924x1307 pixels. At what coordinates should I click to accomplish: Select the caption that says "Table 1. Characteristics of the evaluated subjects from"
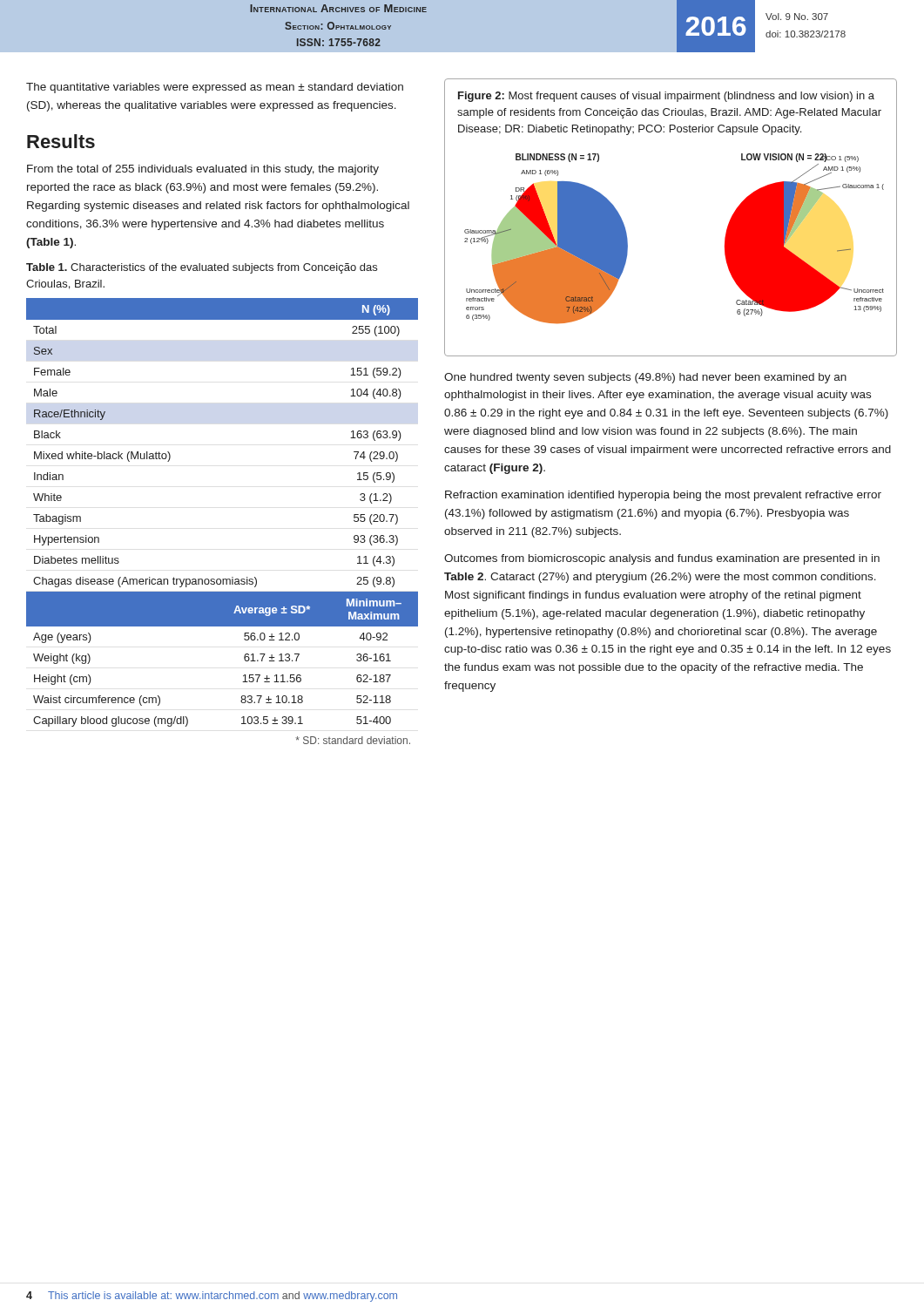[202, 276]
